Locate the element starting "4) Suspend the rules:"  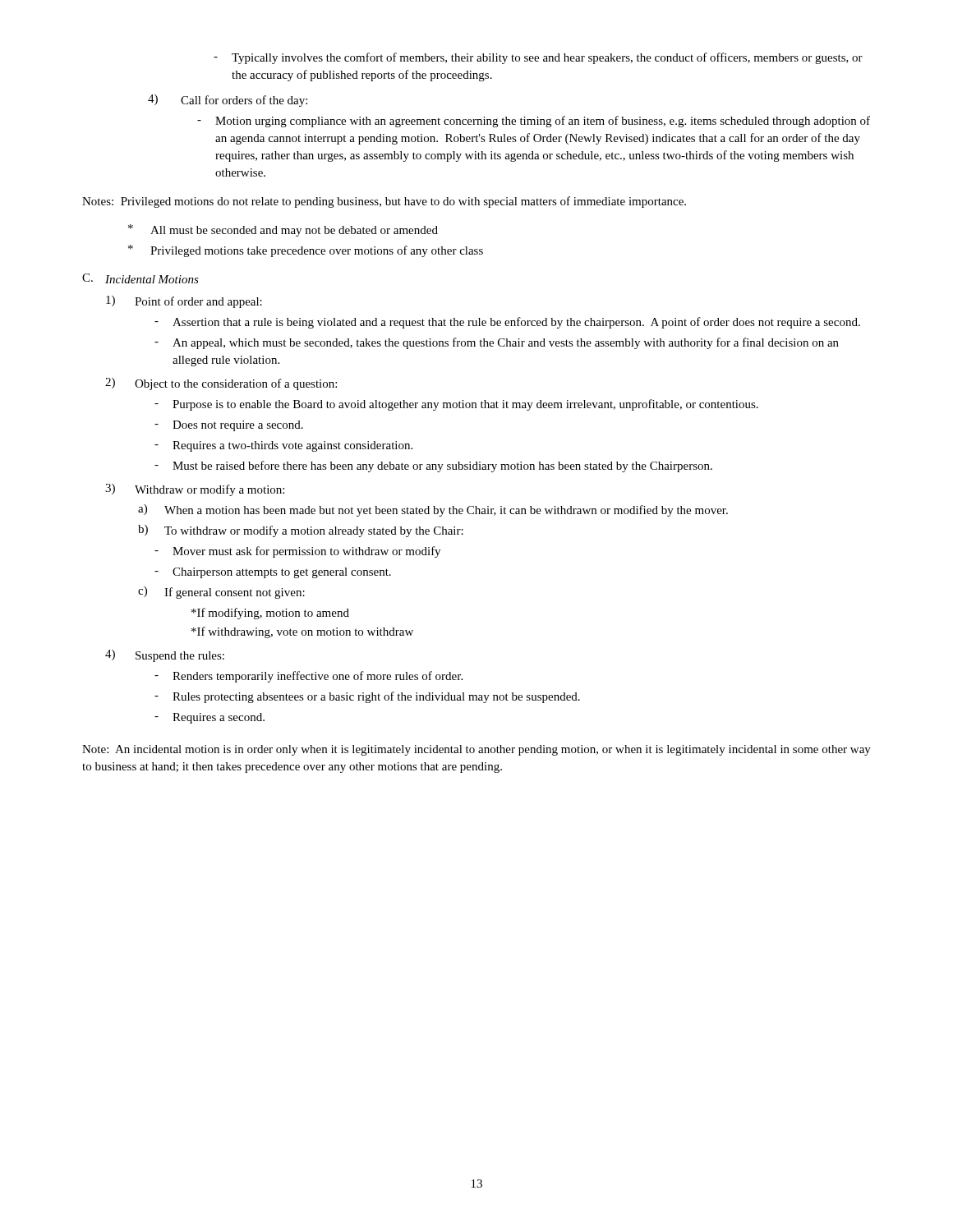[165, 656]
